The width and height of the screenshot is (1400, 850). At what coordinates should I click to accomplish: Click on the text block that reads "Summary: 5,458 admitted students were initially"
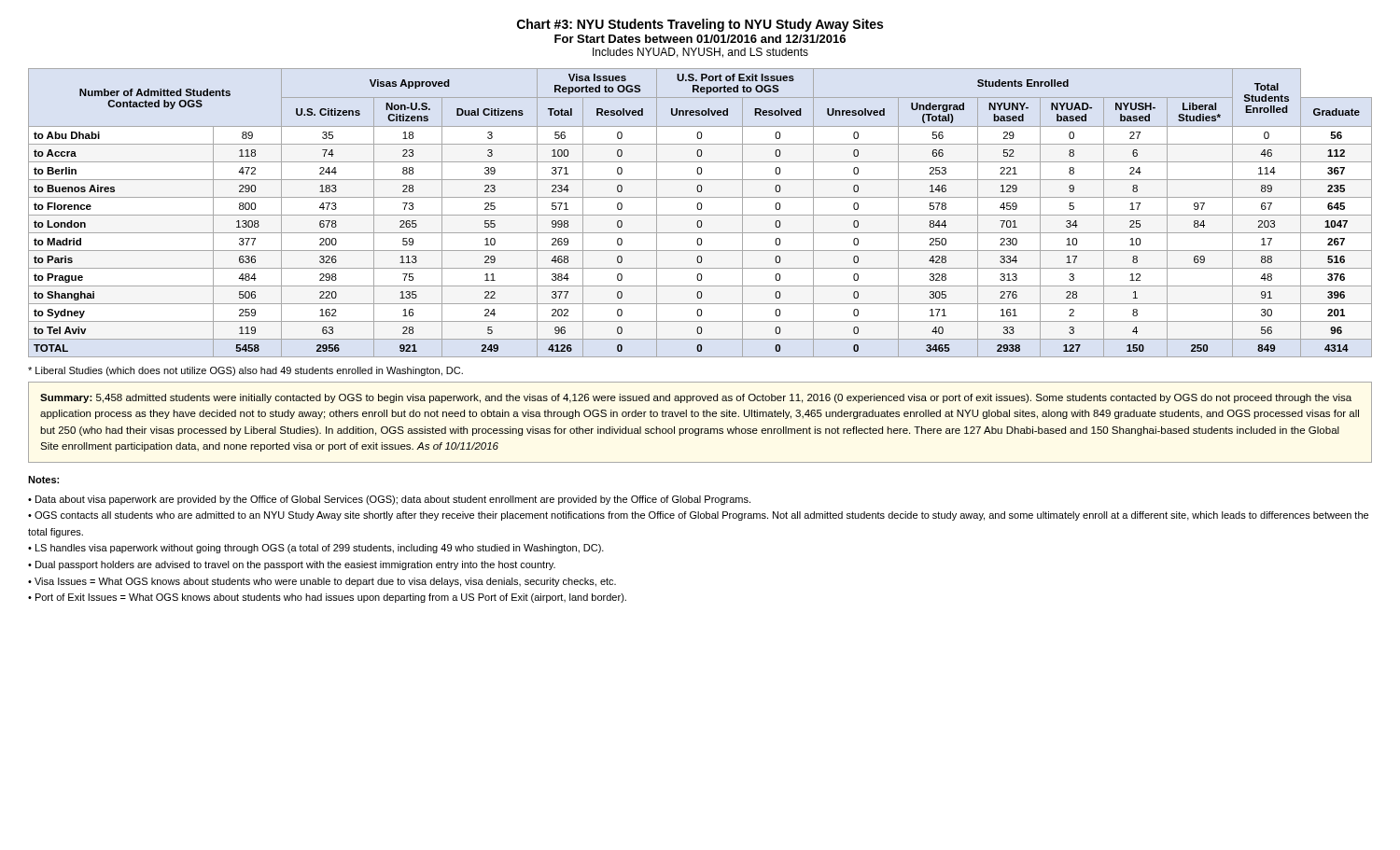(700, 422)
